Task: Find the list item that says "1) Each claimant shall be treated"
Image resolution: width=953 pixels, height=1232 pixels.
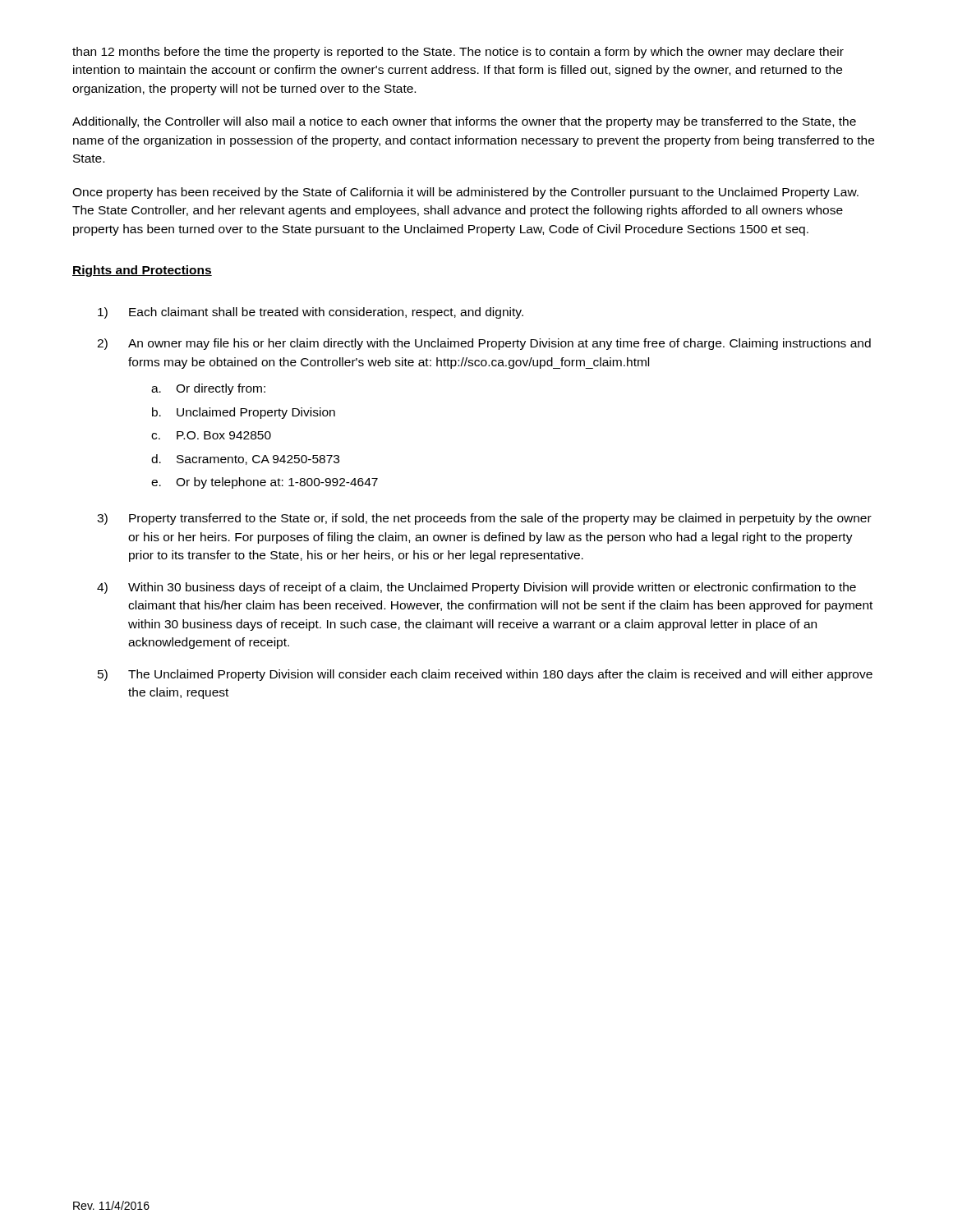Action: [x=489, y=312]
